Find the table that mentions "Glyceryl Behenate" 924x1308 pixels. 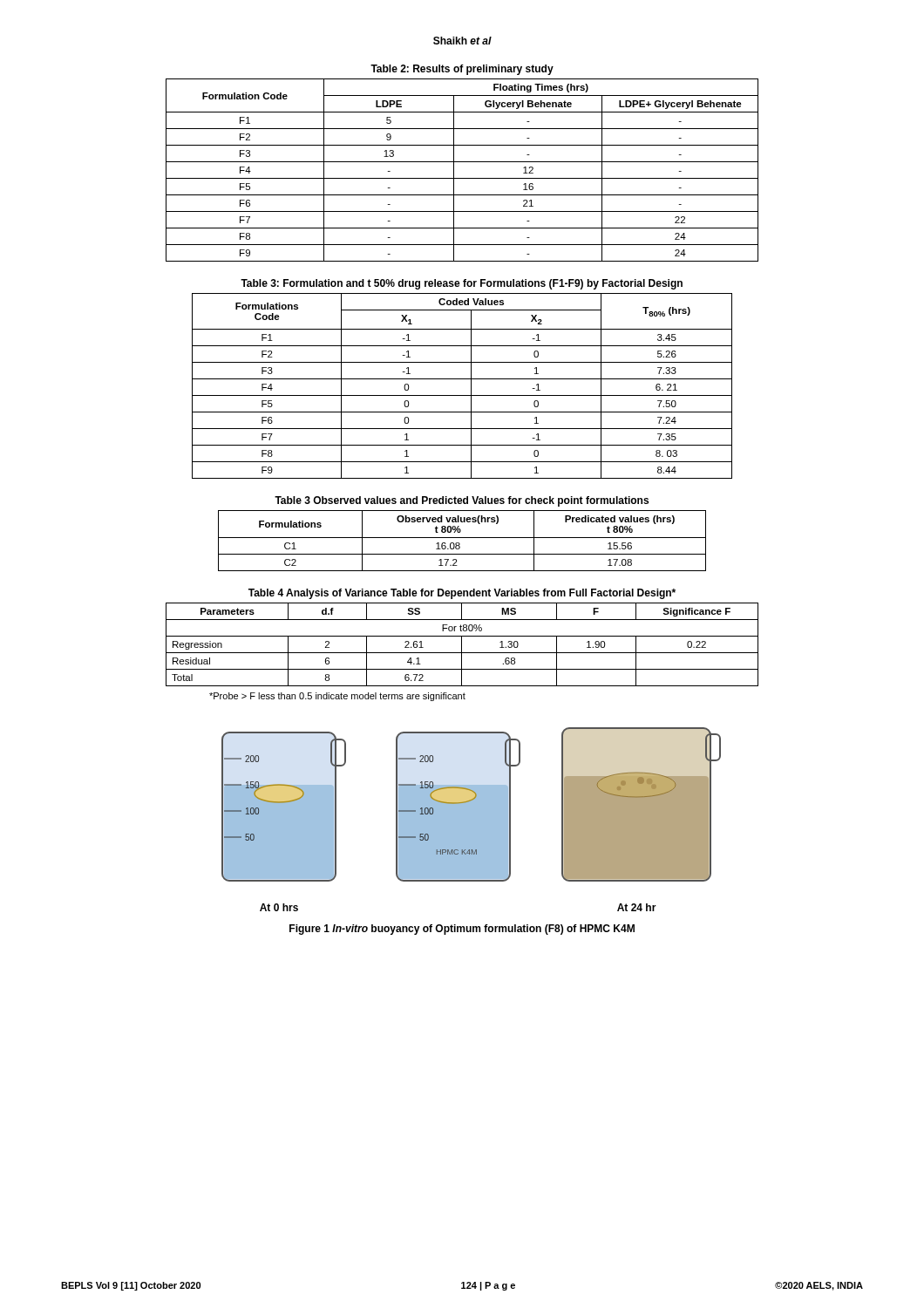(462, 170)
